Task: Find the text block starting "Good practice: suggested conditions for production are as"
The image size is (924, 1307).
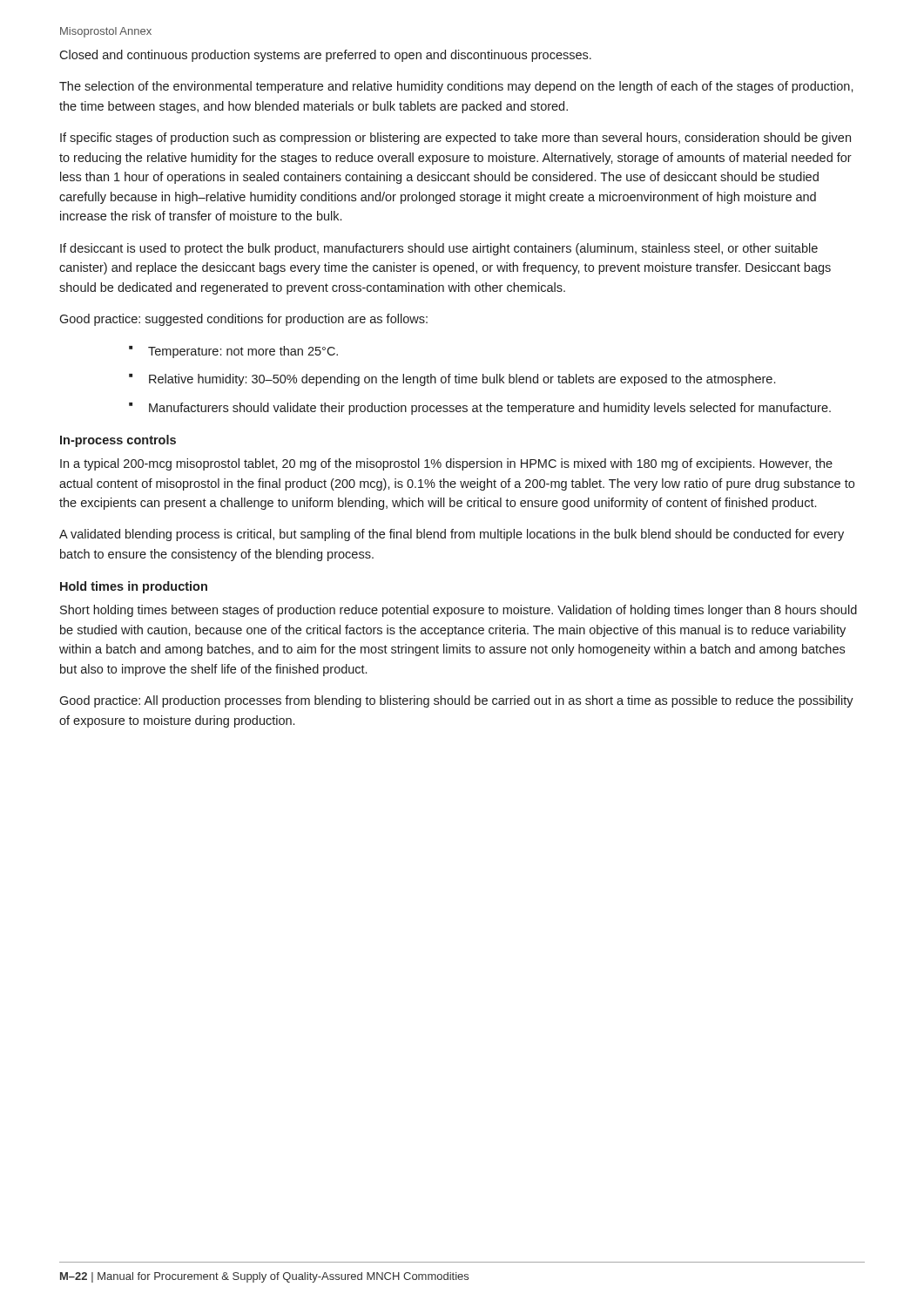Action: 243,320
